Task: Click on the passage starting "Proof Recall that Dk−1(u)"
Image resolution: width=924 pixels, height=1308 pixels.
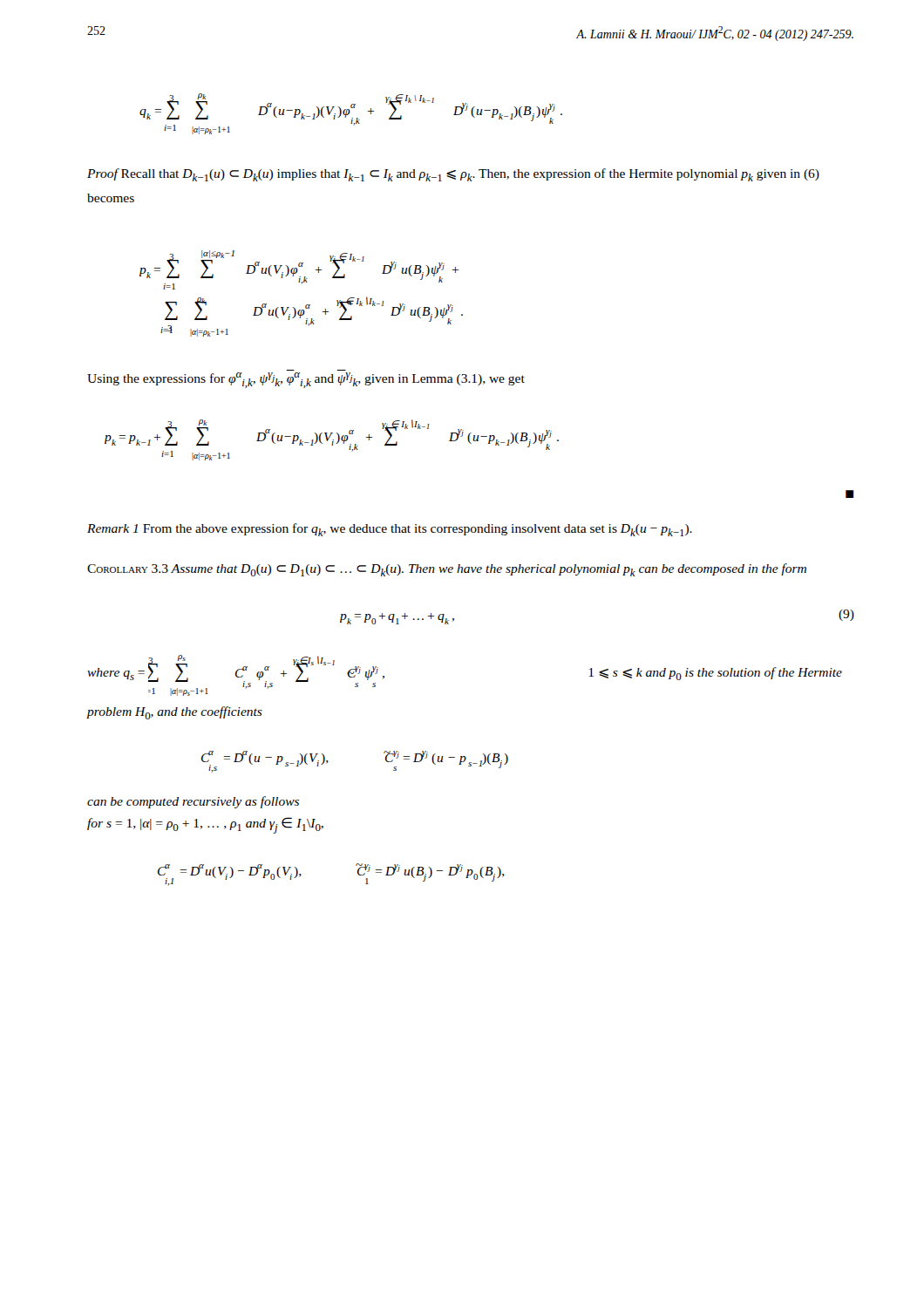Action: (x=453, y=185)
